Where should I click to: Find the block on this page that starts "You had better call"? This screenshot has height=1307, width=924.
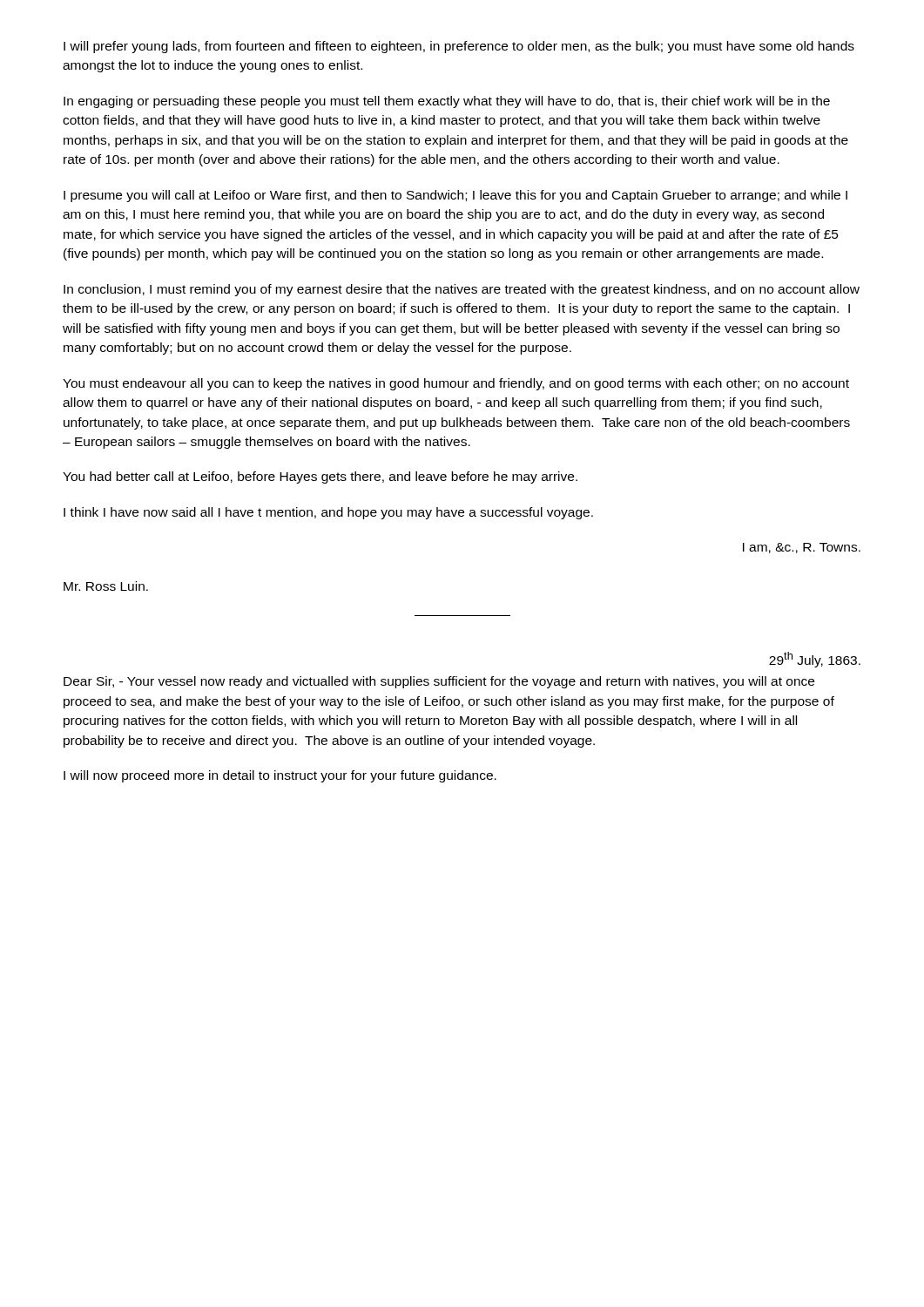pyautogui.click(x=321, y=477)
